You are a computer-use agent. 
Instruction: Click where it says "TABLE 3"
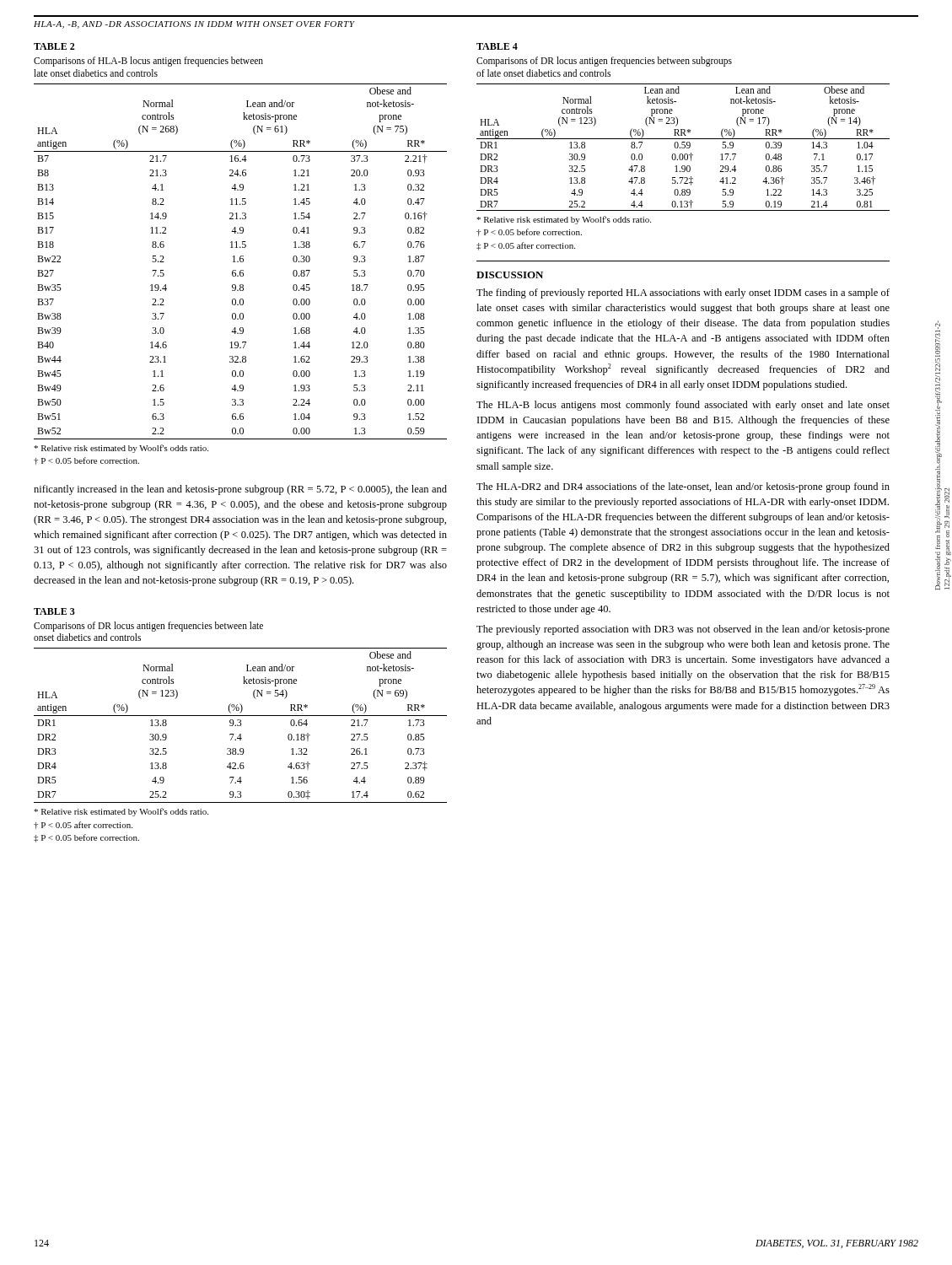pos(54,611)
